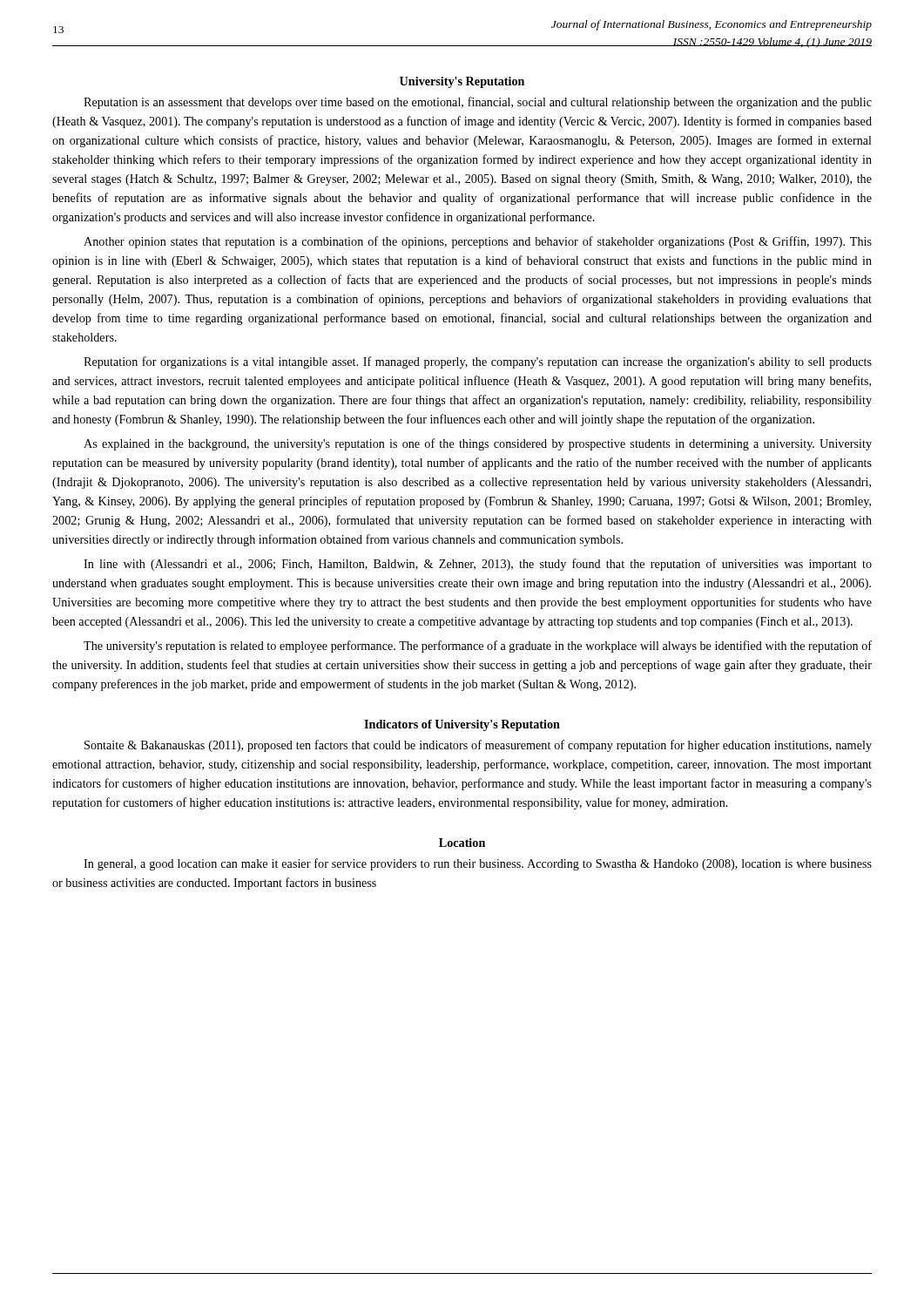The width and height of the screenshot is (924, 1307).
Task: Point to the block beginning "Reputation is an assessment that develops over time"
Action: click(x=462, y=159)
